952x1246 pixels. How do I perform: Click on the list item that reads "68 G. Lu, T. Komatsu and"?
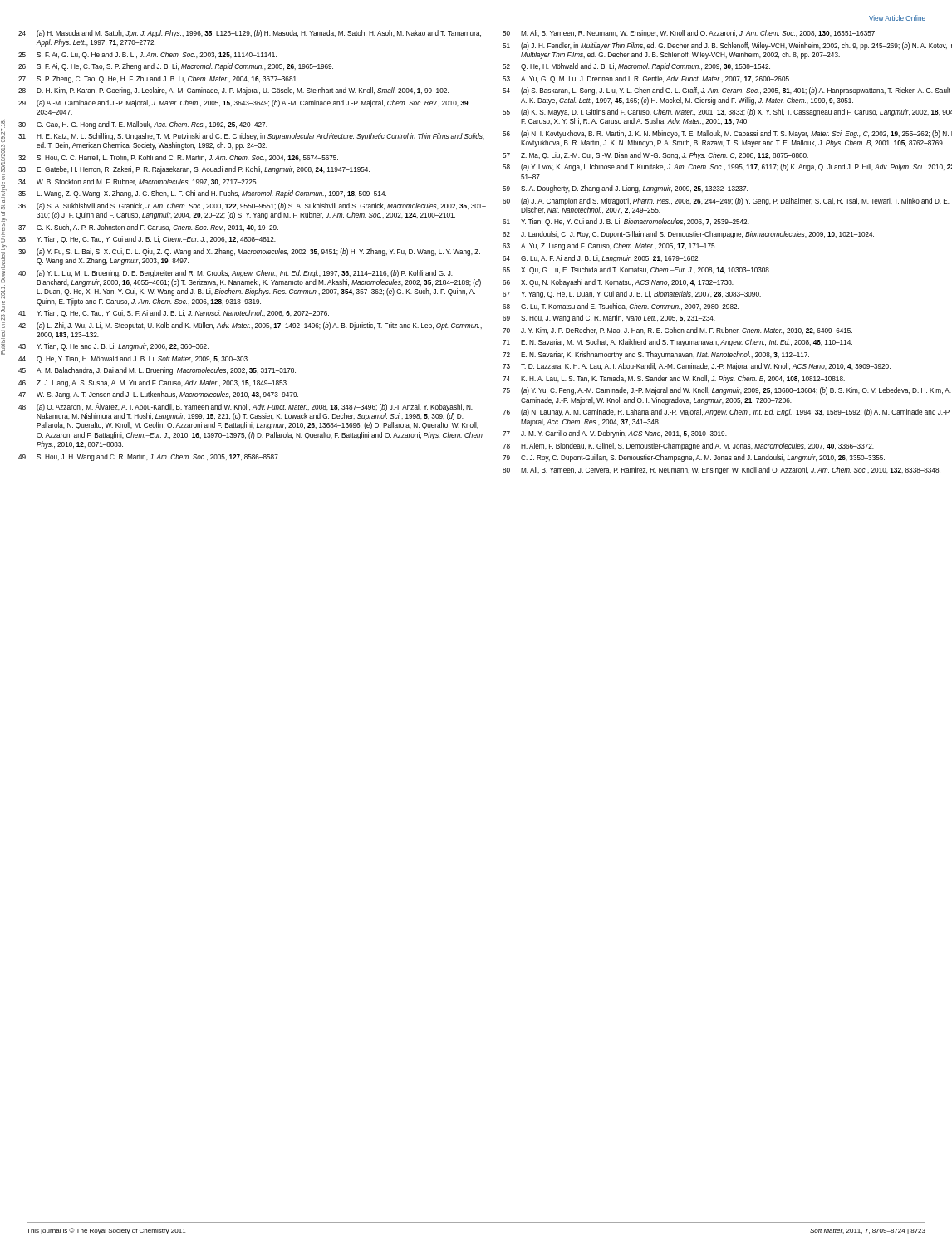click(x=727, y=307)
